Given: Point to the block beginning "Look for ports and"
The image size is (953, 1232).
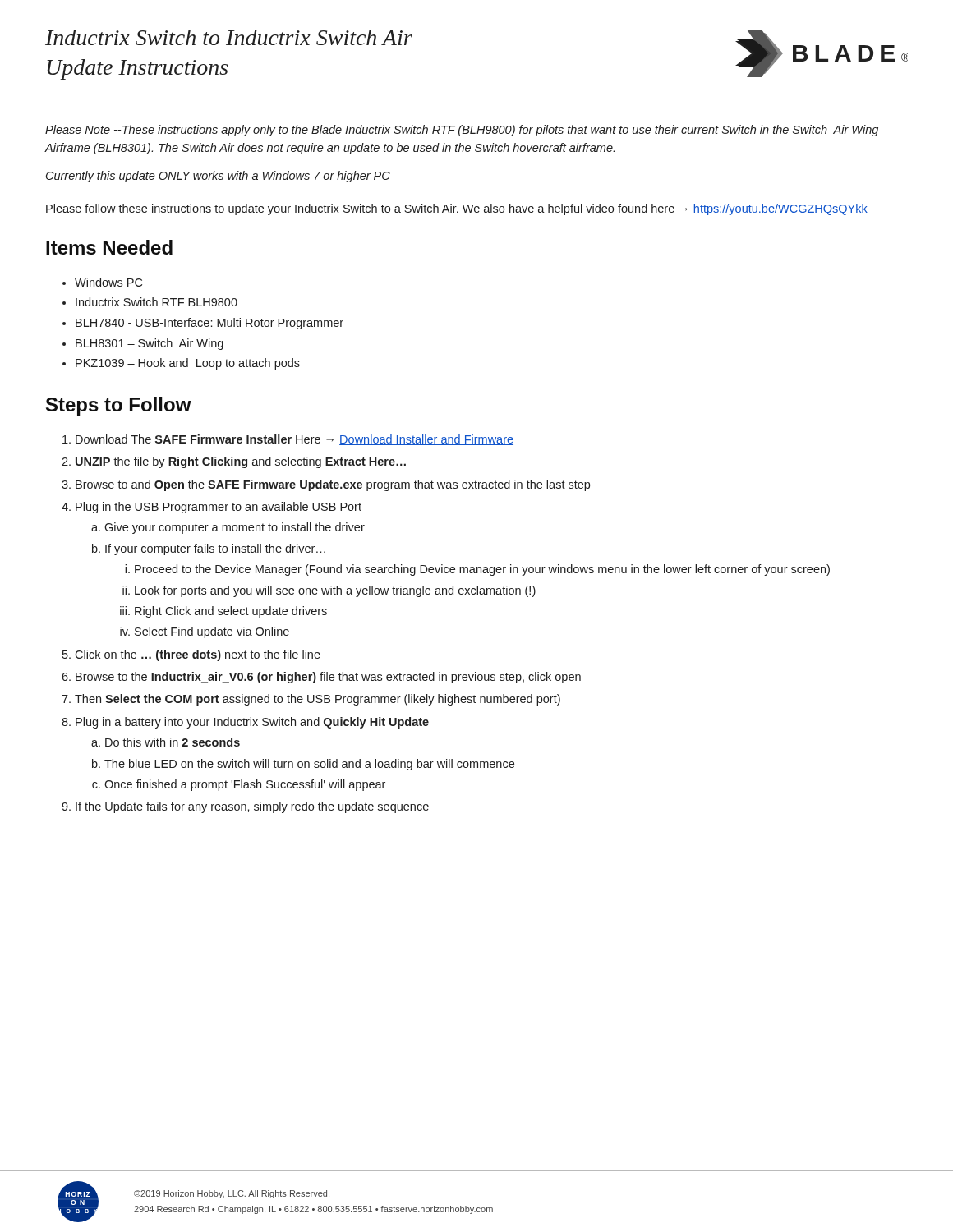Looking at the screenshot, I should click(x=335, y=590).
